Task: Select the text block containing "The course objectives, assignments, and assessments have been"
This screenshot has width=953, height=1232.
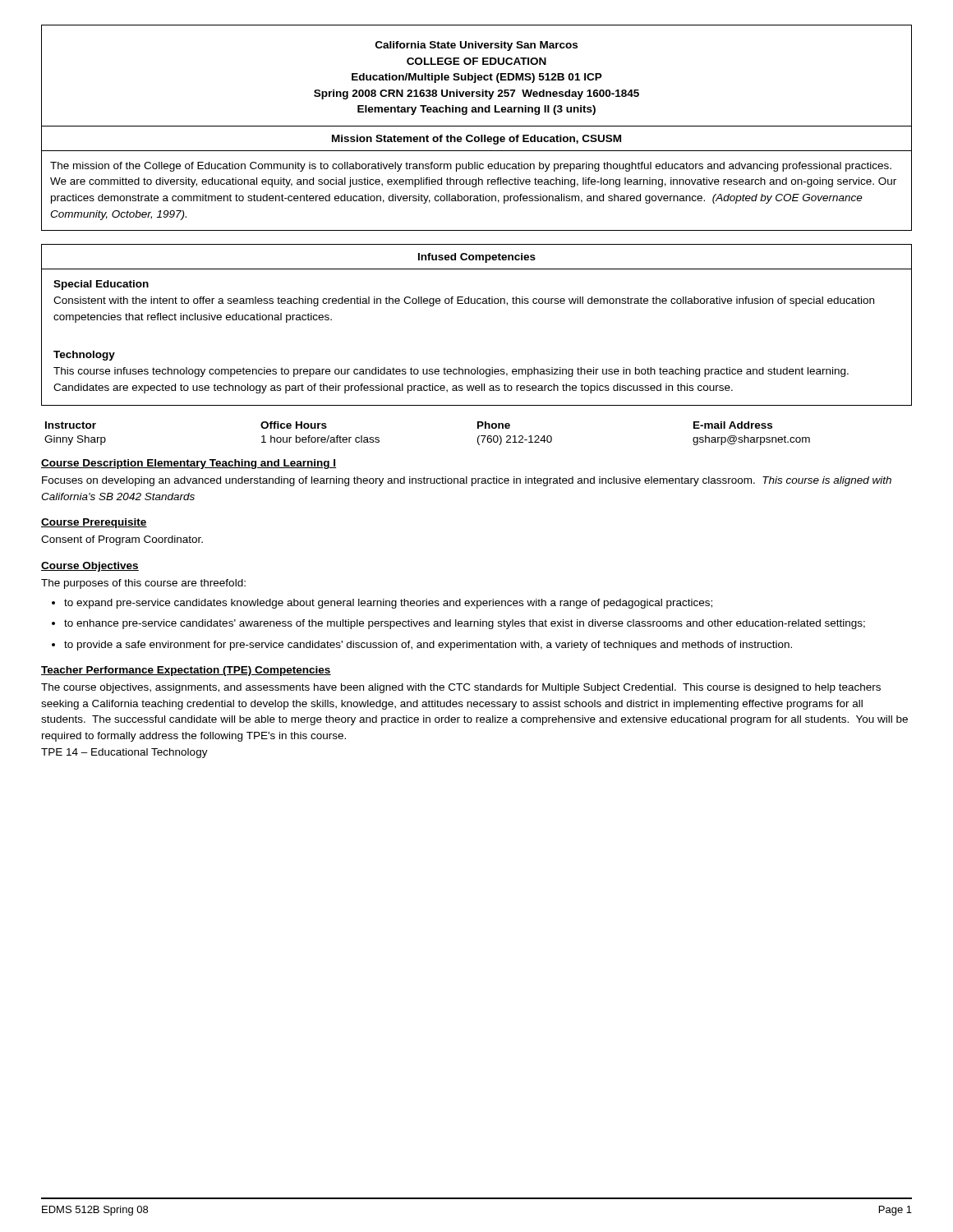Action: [x=476, y=720]
